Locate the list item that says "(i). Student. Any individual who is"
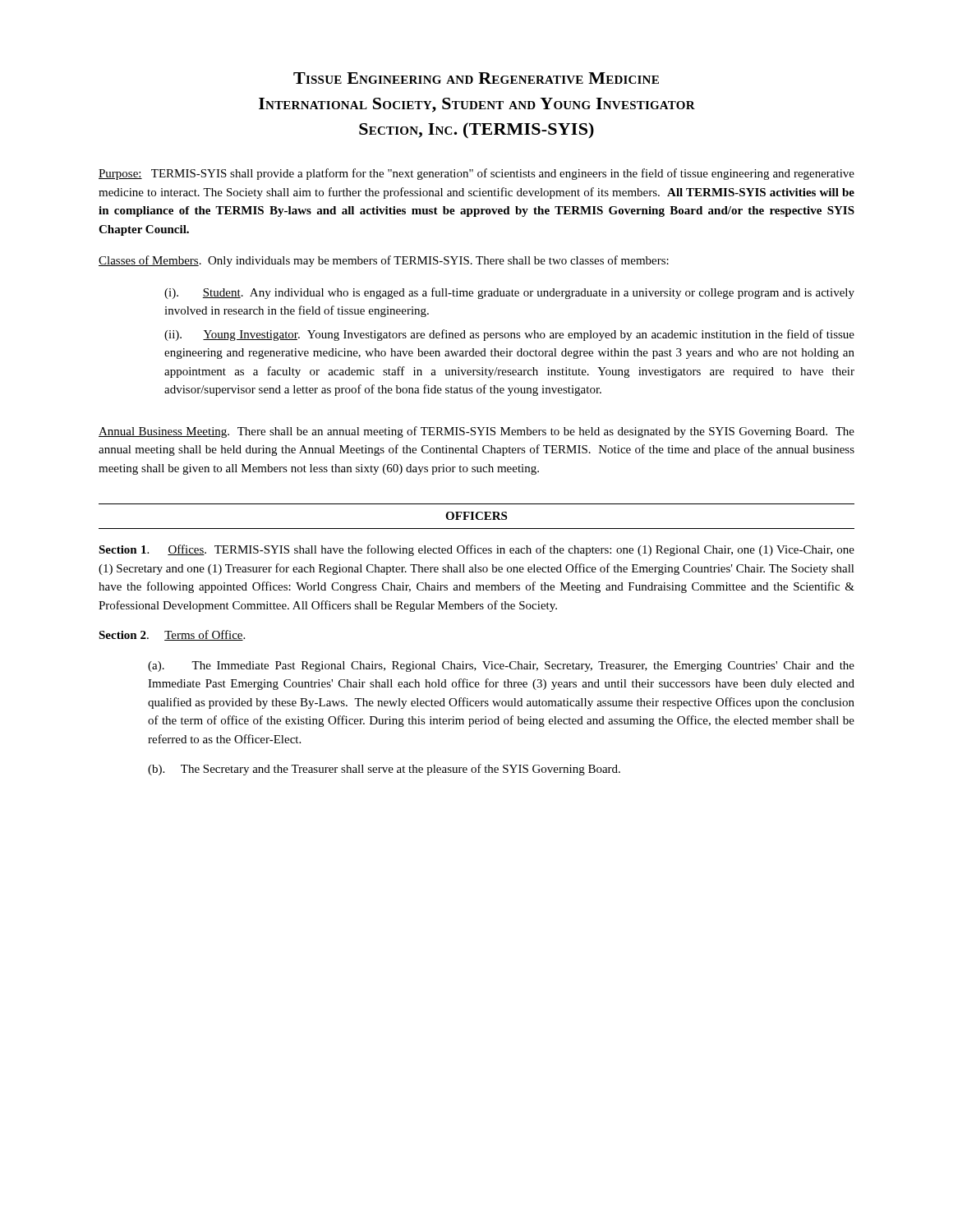 point(509,302)
